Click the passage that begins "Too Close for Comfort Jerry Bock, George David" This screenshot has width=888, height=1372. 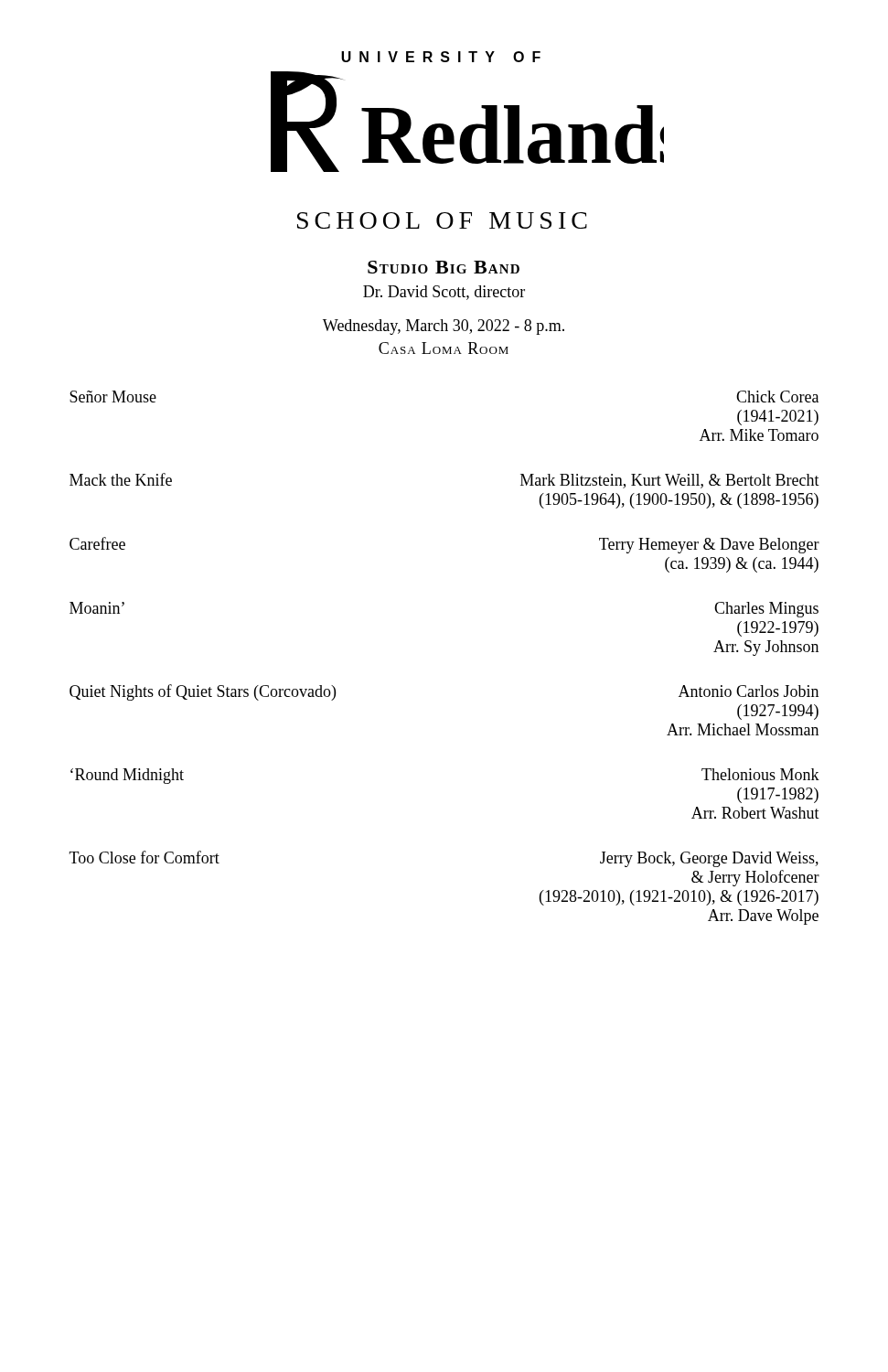pyautogui.click(x=151, y=858)
